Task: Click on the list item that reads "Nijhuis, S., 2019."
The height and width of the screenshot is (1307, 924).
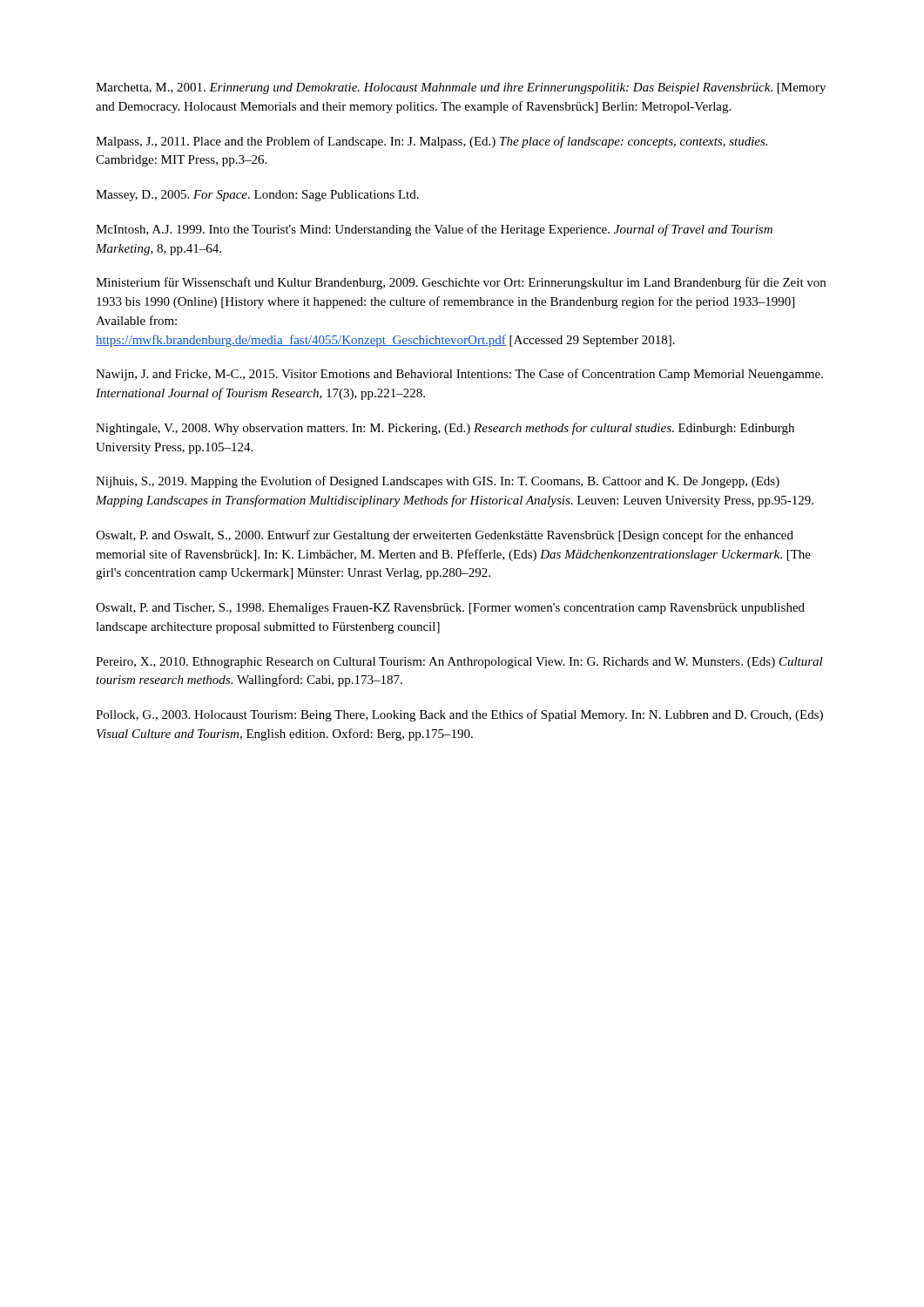Action: pos(455,491)
